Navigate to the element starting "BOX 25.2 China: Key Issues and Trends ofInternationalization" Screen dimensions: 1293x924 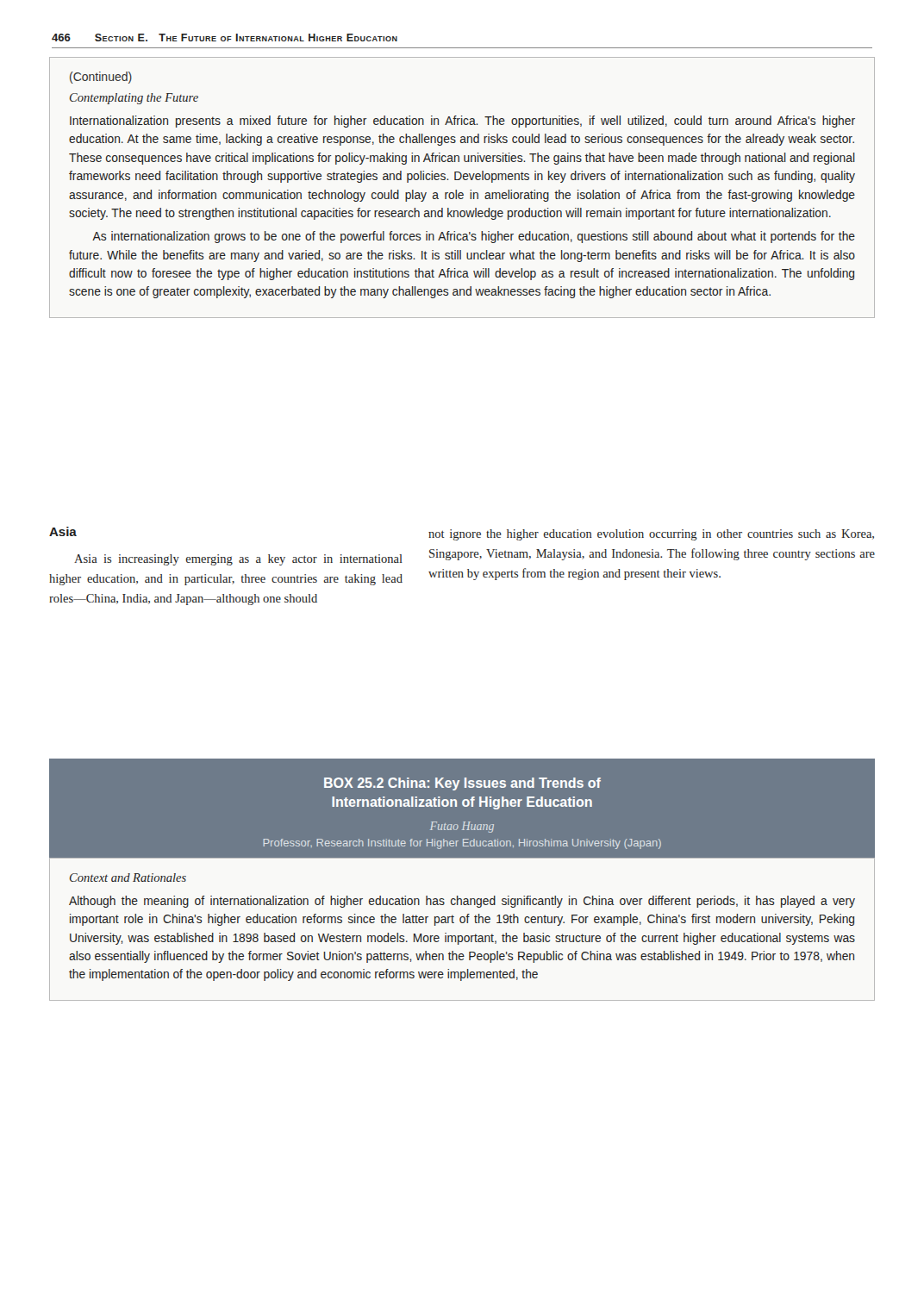coord(462,793)
